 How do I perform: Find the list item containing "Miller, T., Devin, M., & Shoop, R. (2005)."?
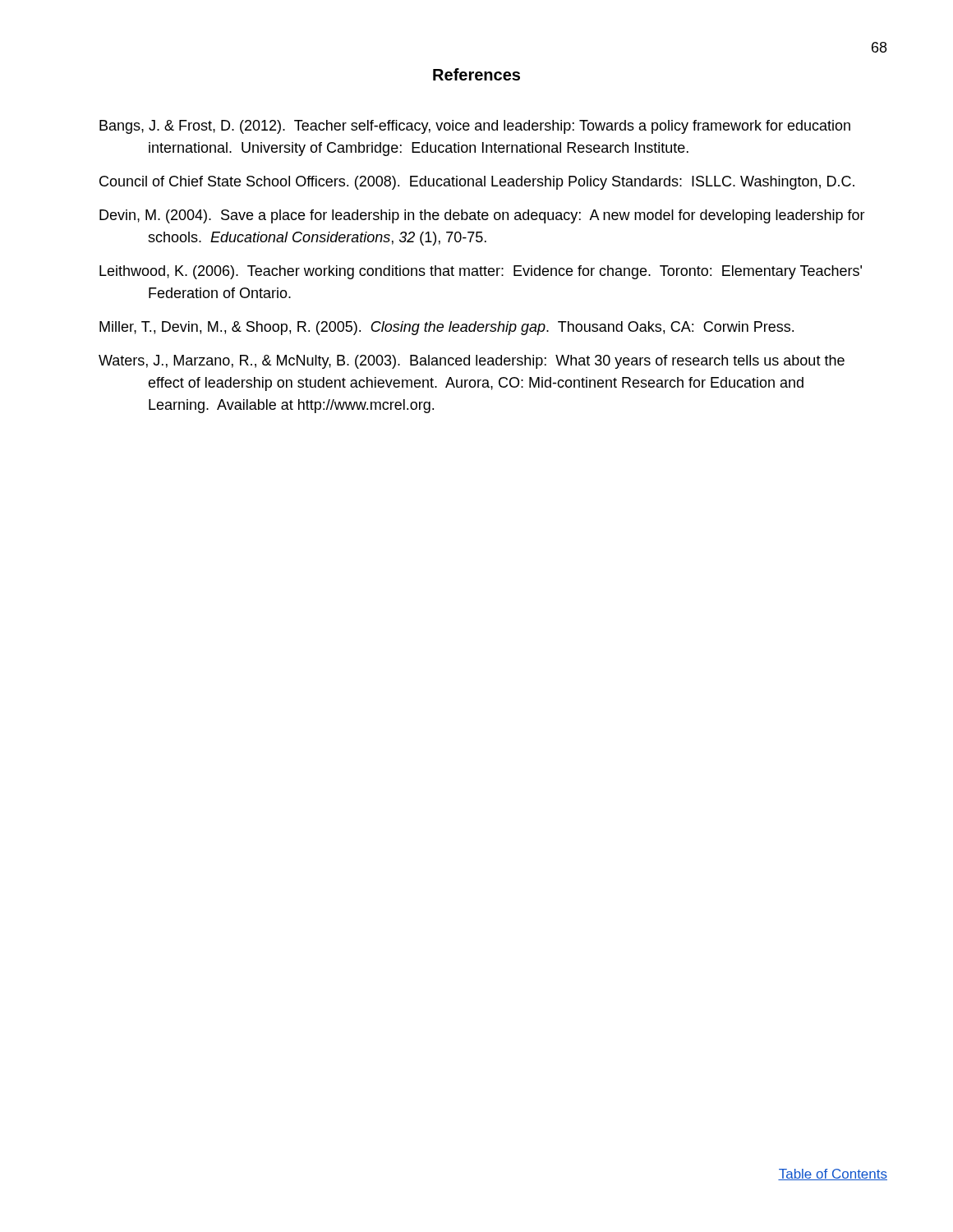tap(447, 327)
